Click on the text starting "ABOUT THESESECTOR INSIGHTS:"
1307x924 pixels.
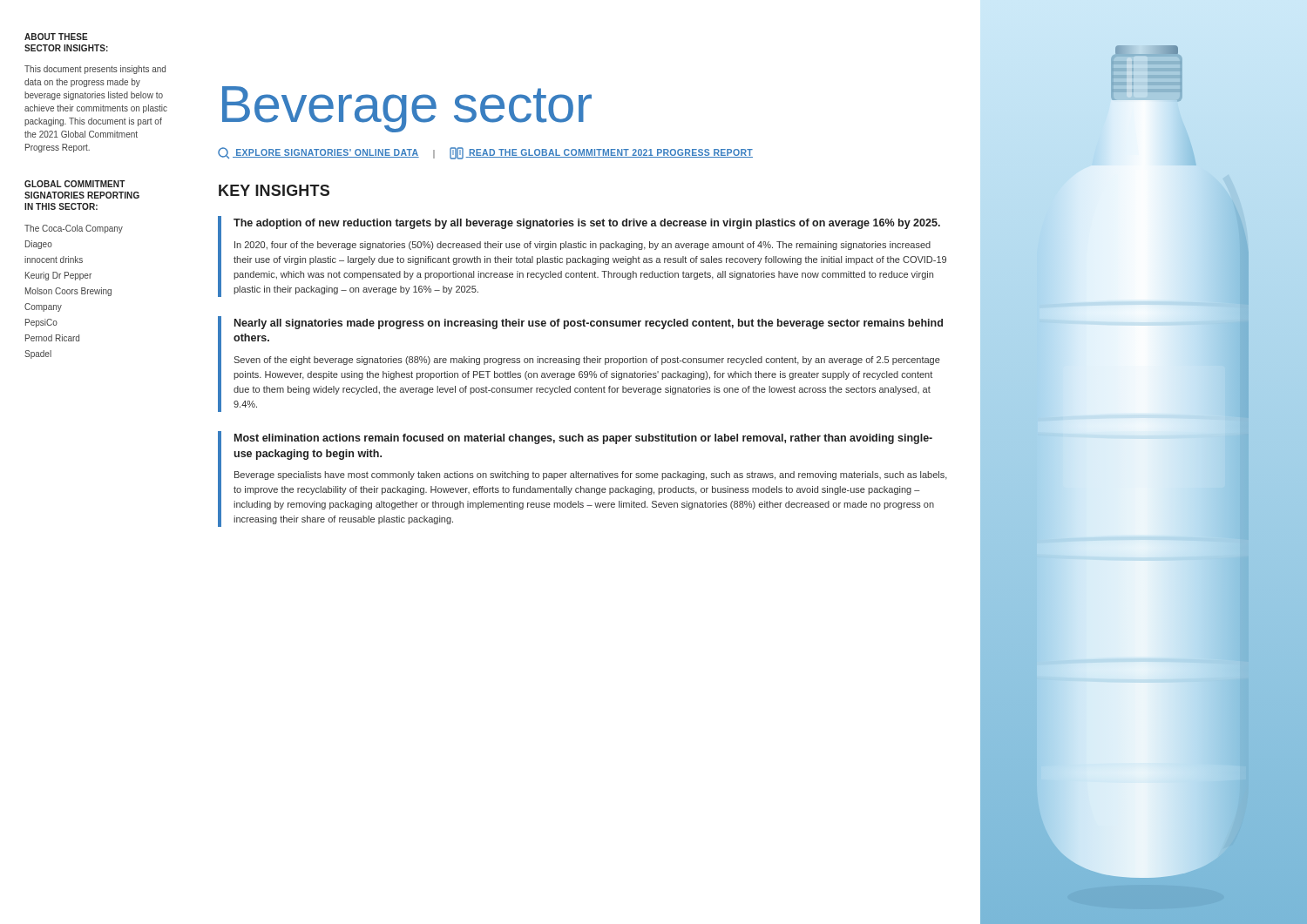(x=66, y=43)
